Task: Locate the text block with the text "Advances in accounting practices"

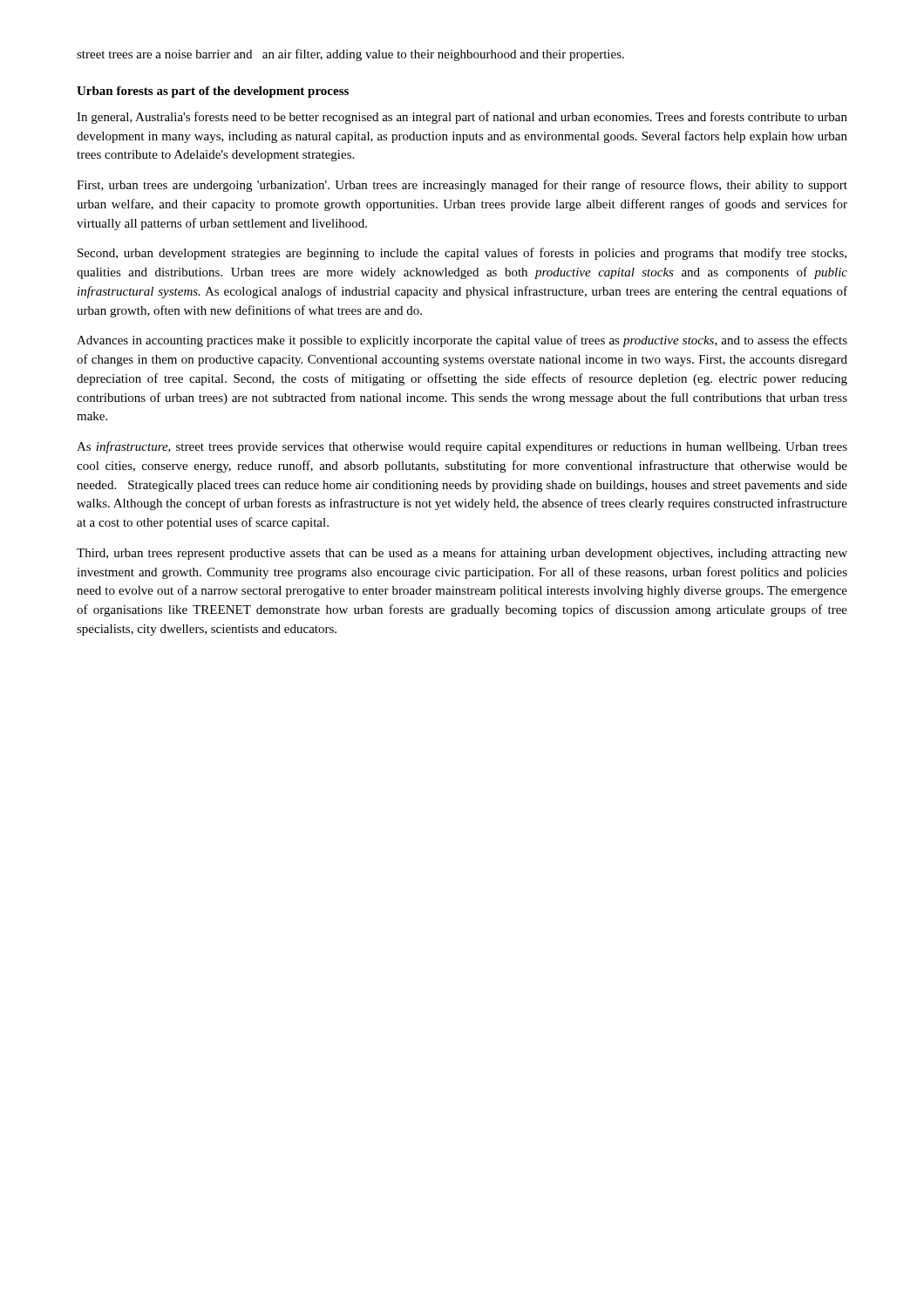Action: 462,378
